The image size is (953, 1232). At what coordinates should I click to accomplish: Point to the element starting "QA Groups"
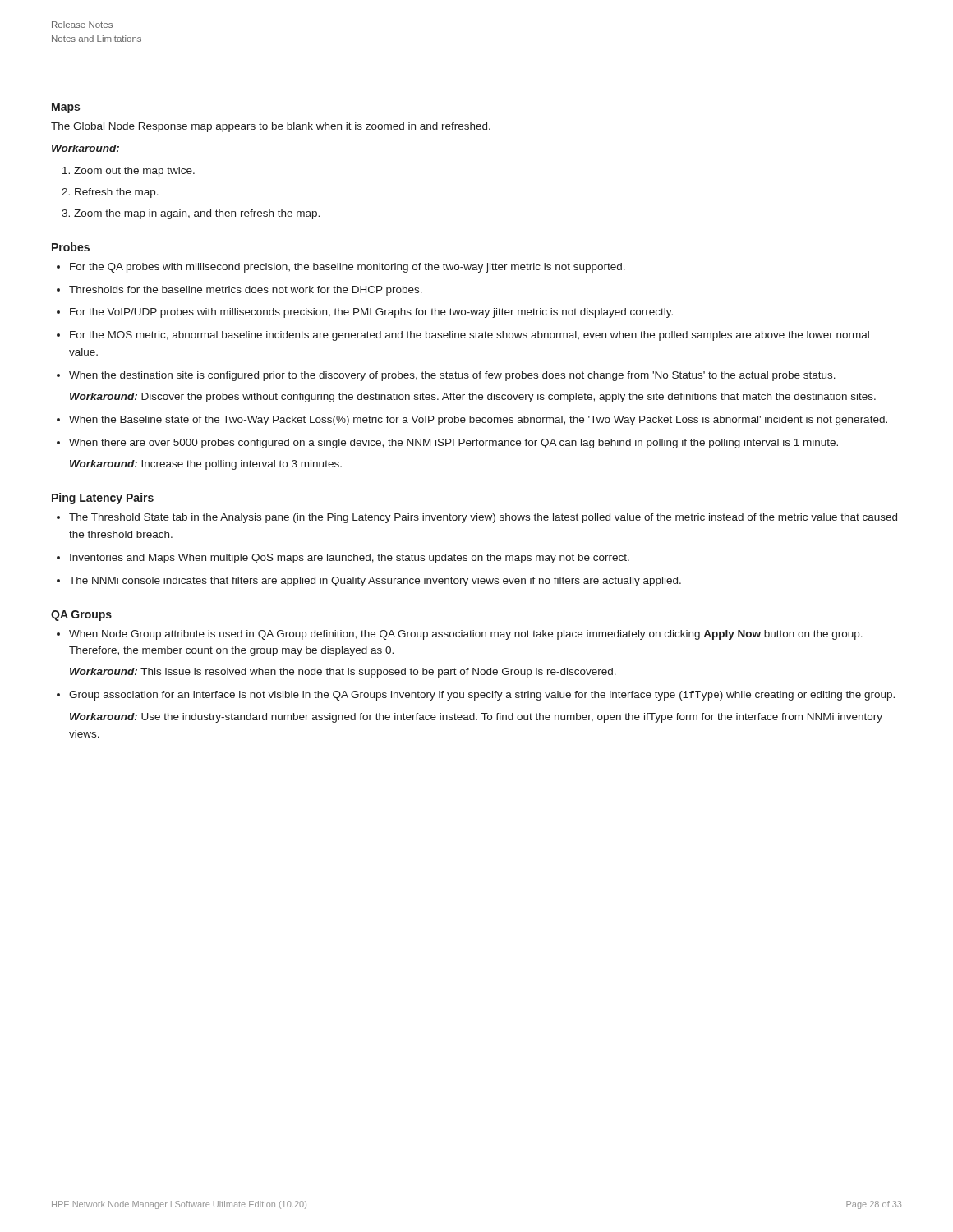[81, 614]
